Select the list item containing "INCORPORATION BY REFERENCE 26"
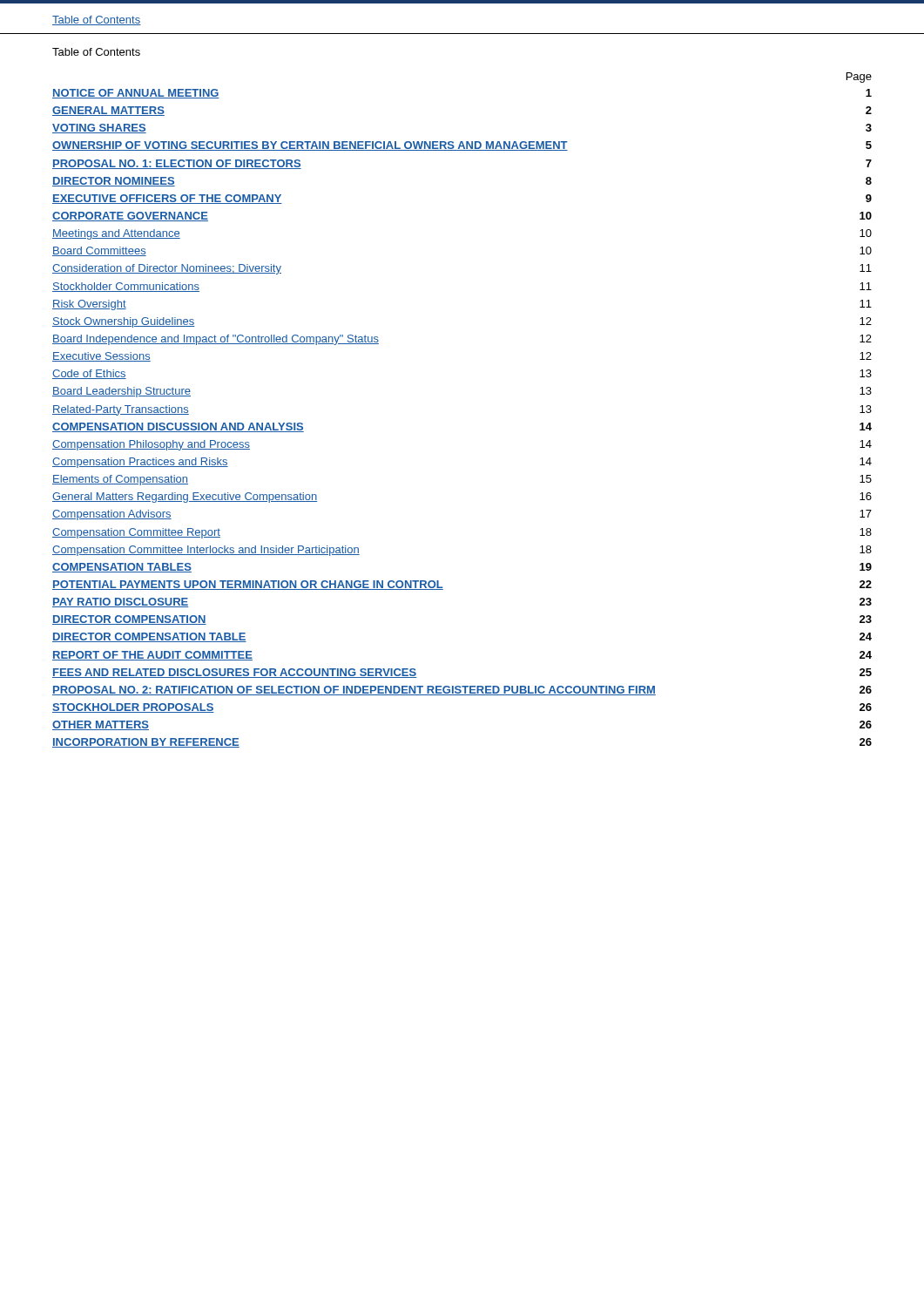Screen dimensions: 1307x924 tap(146, 743)
